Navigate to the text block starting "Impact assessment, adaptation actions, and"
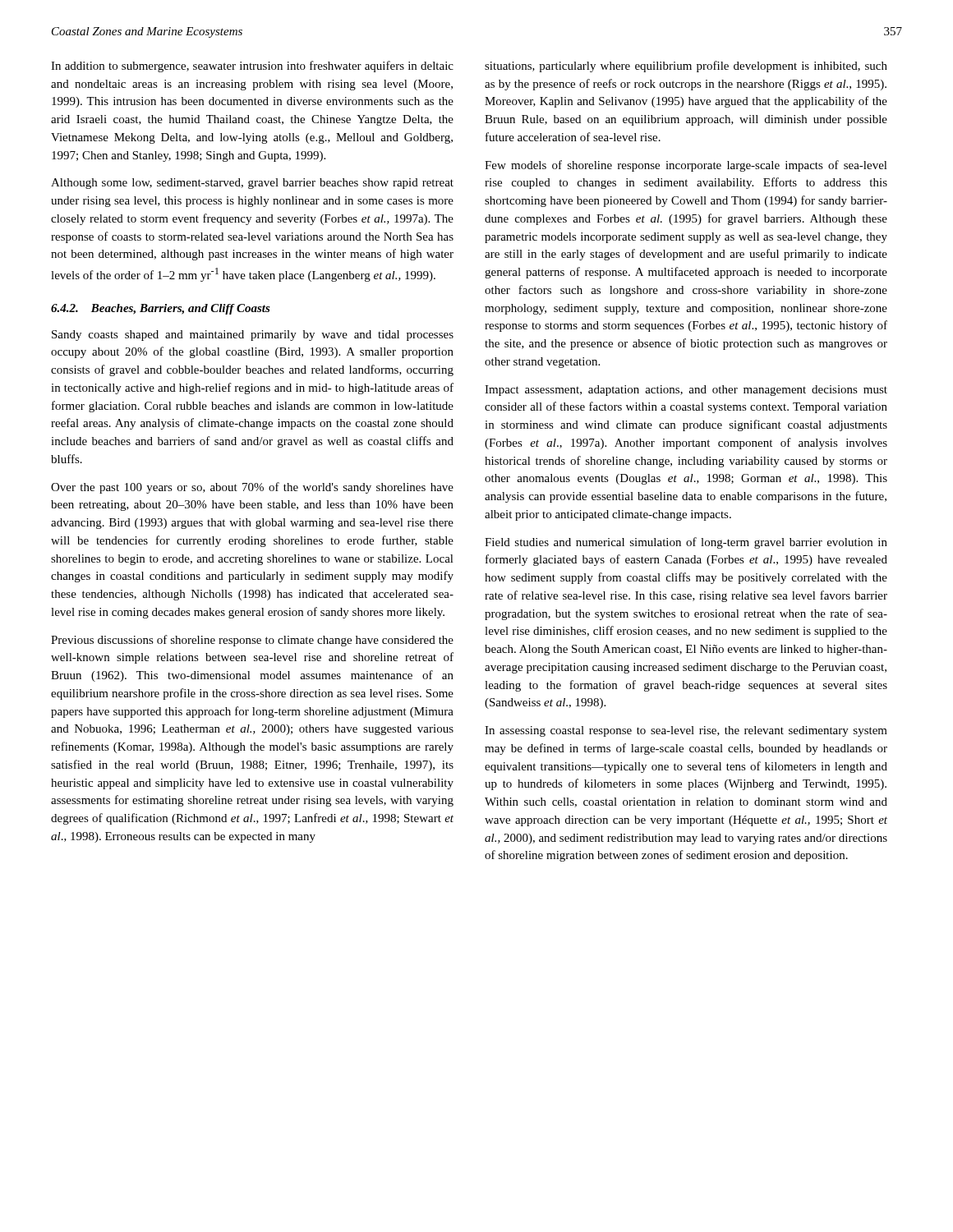Viewport: 953px width, 1232px height. pyautogui.click(x=686, y=452)
